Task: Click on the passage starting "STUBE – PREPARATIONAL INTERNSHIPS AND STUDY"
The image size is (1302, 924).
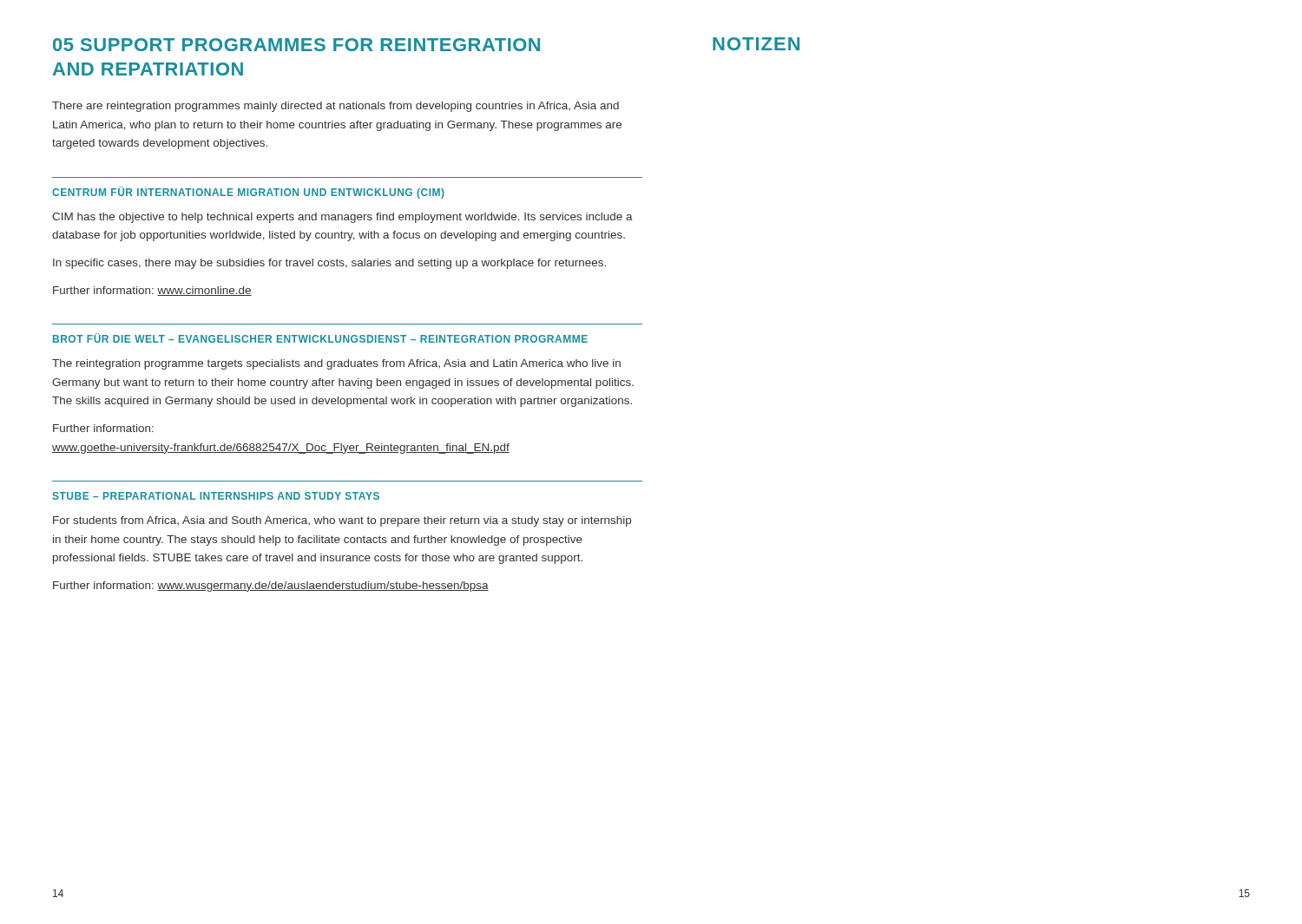Action: [x=216, y=496]
